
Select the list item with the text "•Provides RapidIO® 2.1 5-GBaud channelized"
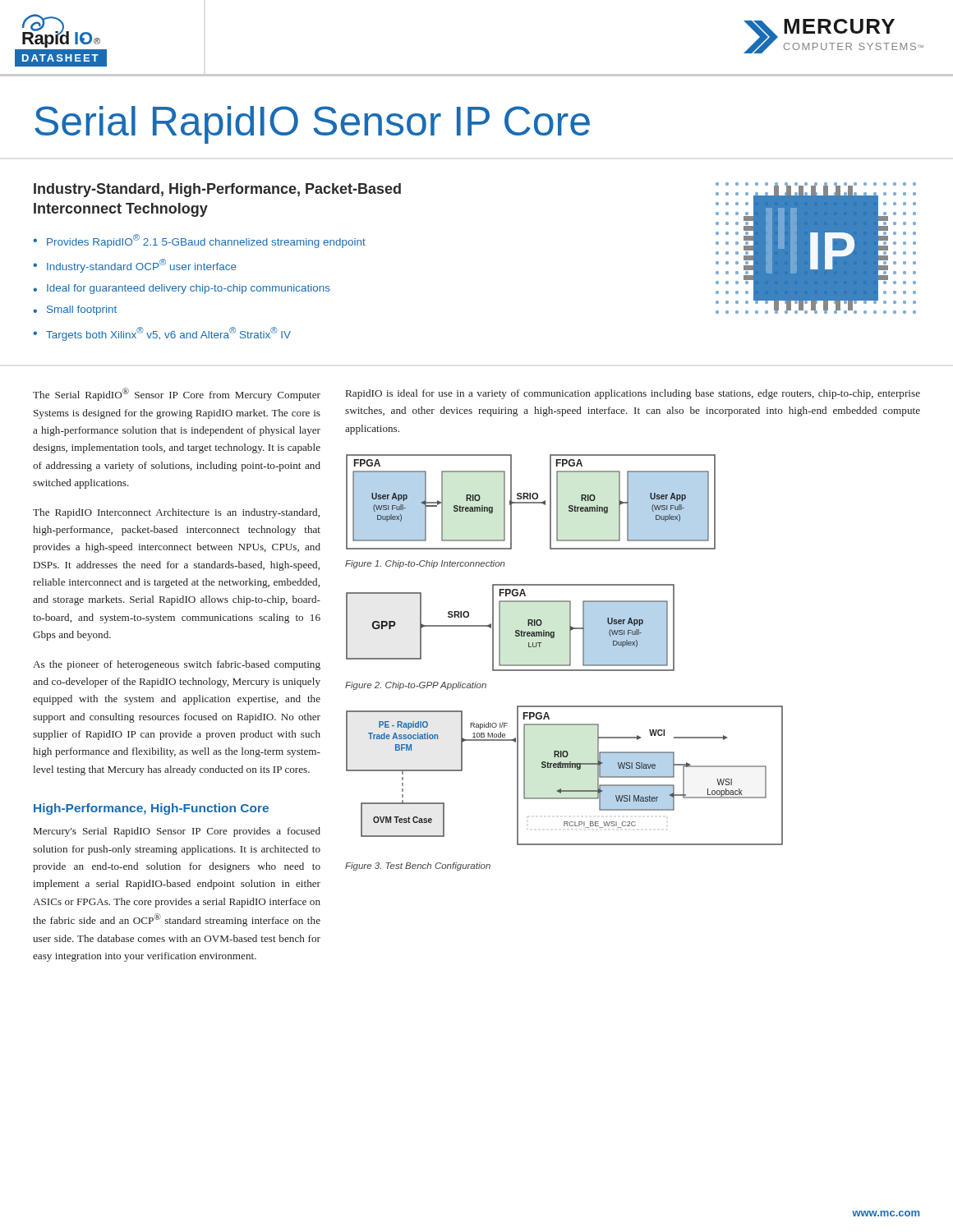click(199, 240)
